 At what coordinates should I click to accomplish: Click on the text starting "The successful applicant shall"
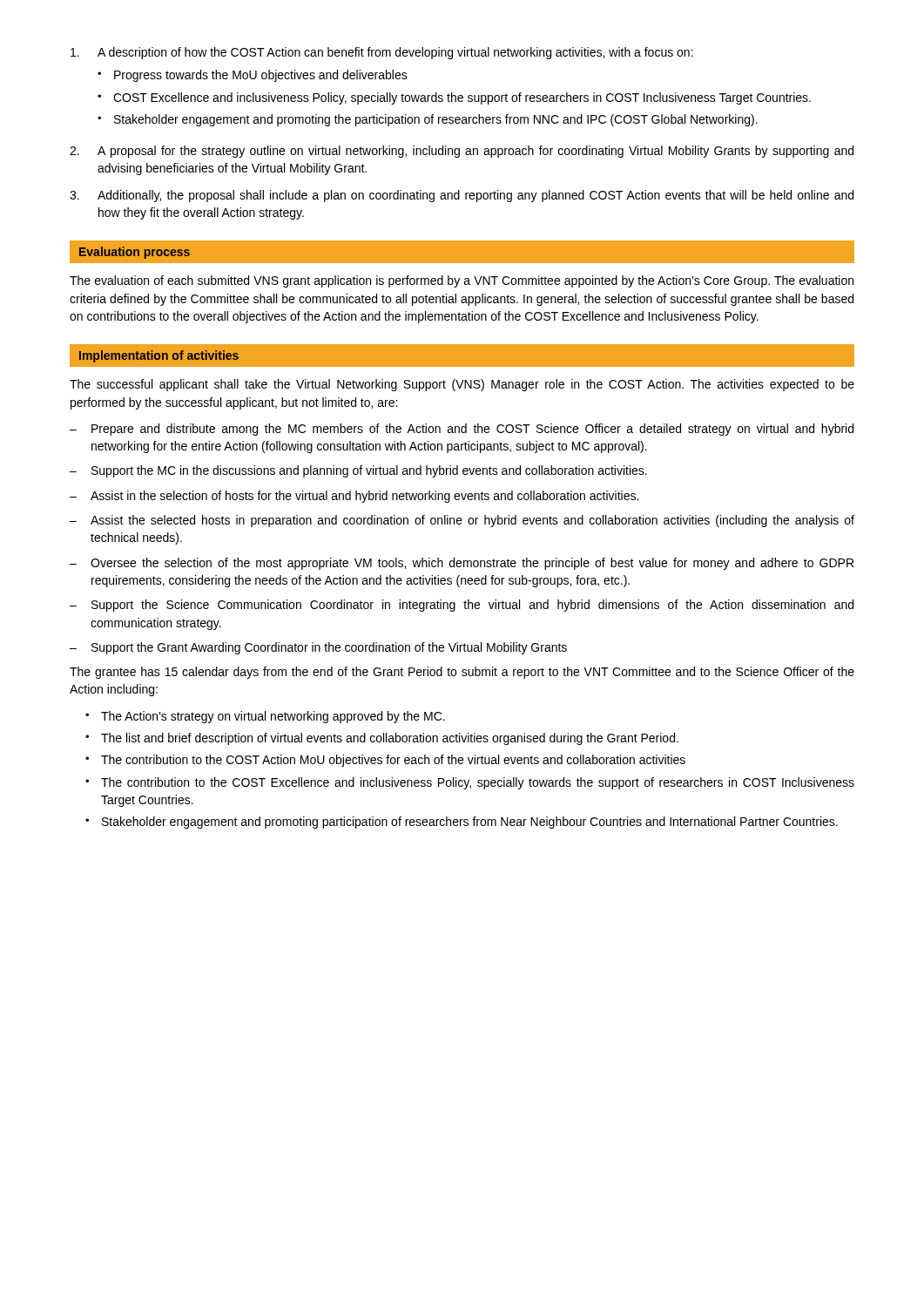462,393
